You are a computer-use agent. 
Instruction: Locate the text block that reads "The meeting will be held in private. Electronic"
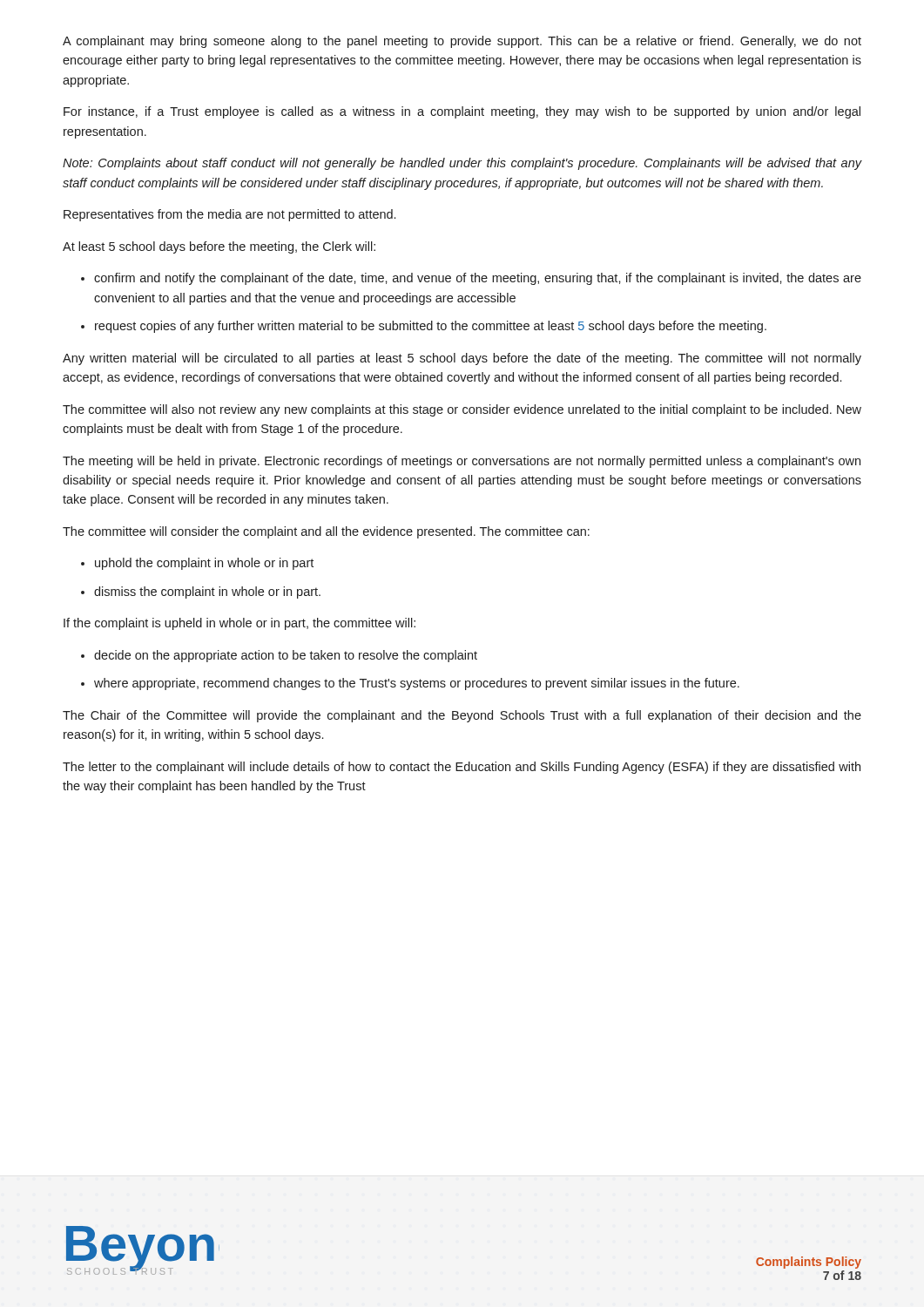(462, 480)
